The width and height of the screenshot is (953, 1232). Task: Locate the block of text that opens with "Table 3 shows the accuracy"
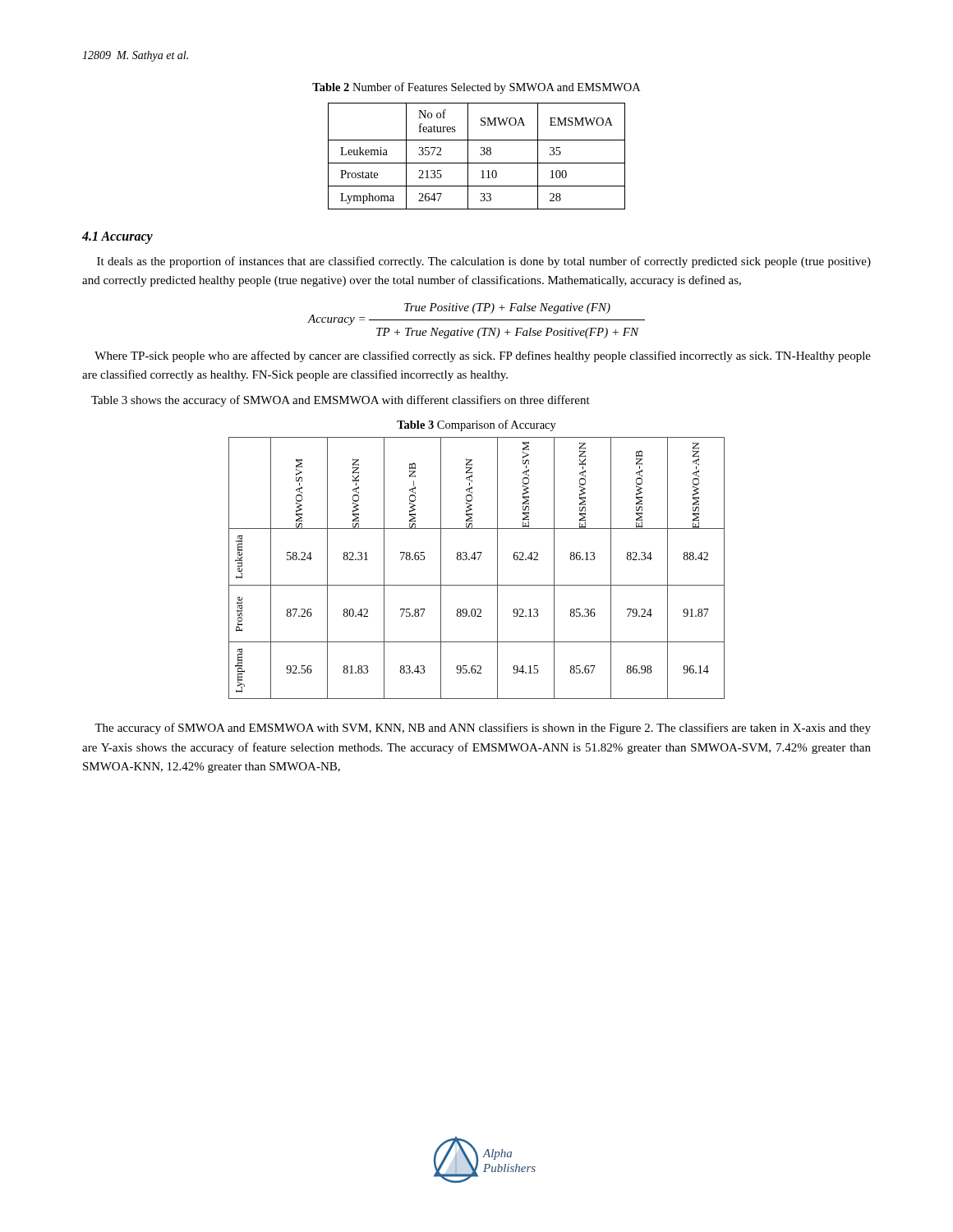[336, 400]
